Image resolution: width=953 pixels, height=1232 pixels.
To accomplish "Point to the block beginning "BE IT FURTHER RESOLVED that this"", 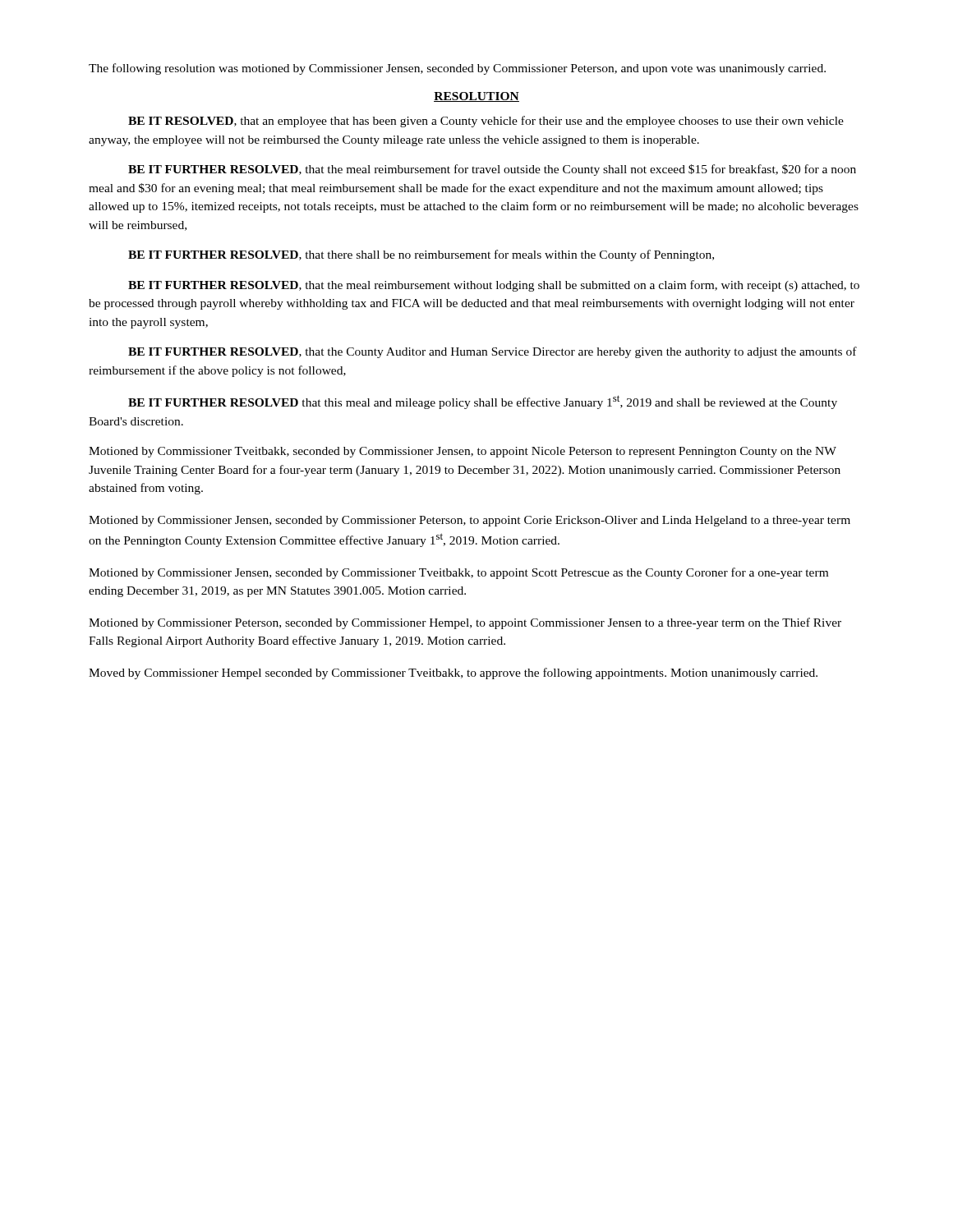I will pyautogui.click(x=476, y=411).
